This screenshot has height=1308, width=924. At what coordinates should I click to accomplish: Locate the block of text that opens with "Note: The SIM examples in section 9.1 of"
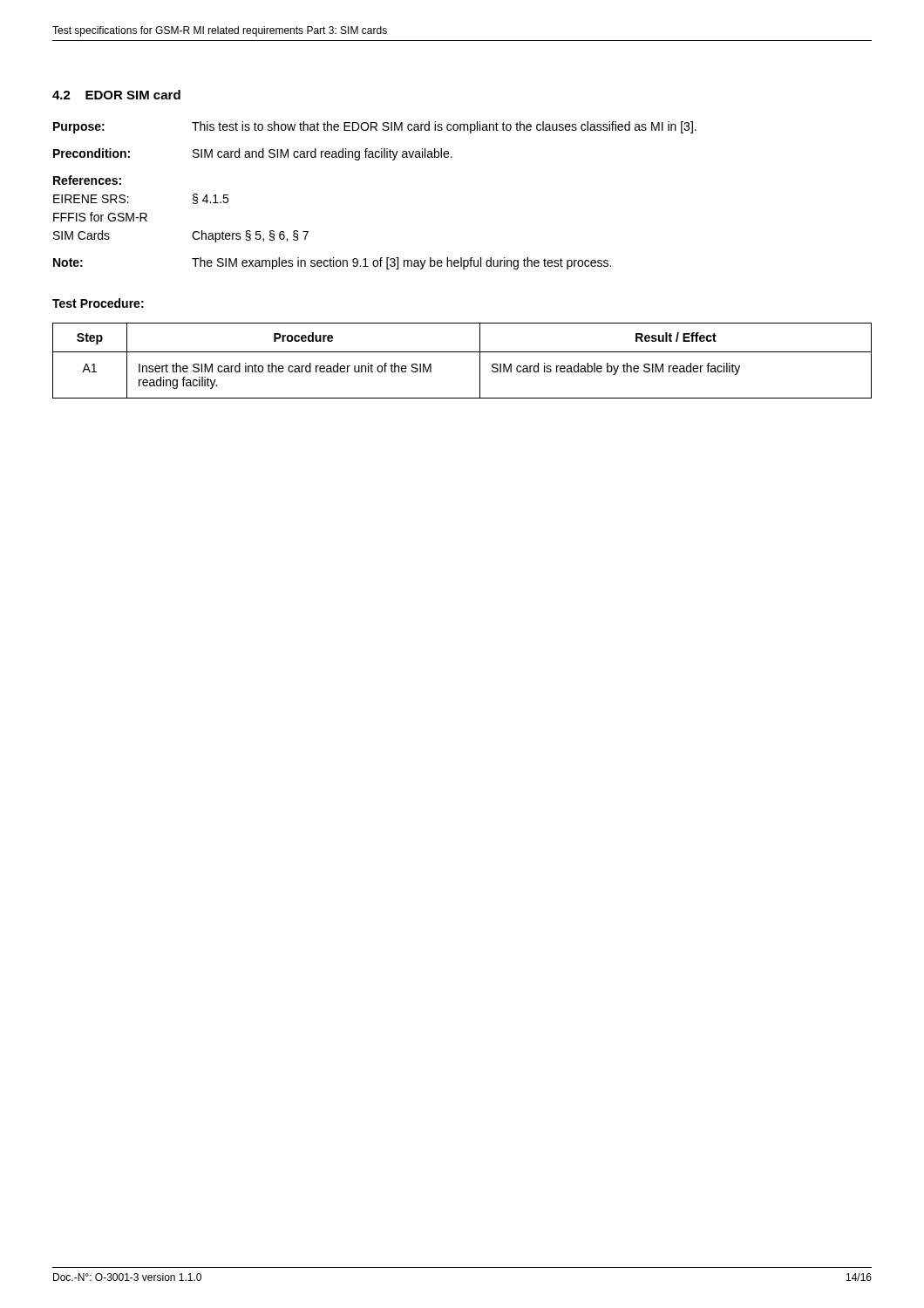coord(462,263)
